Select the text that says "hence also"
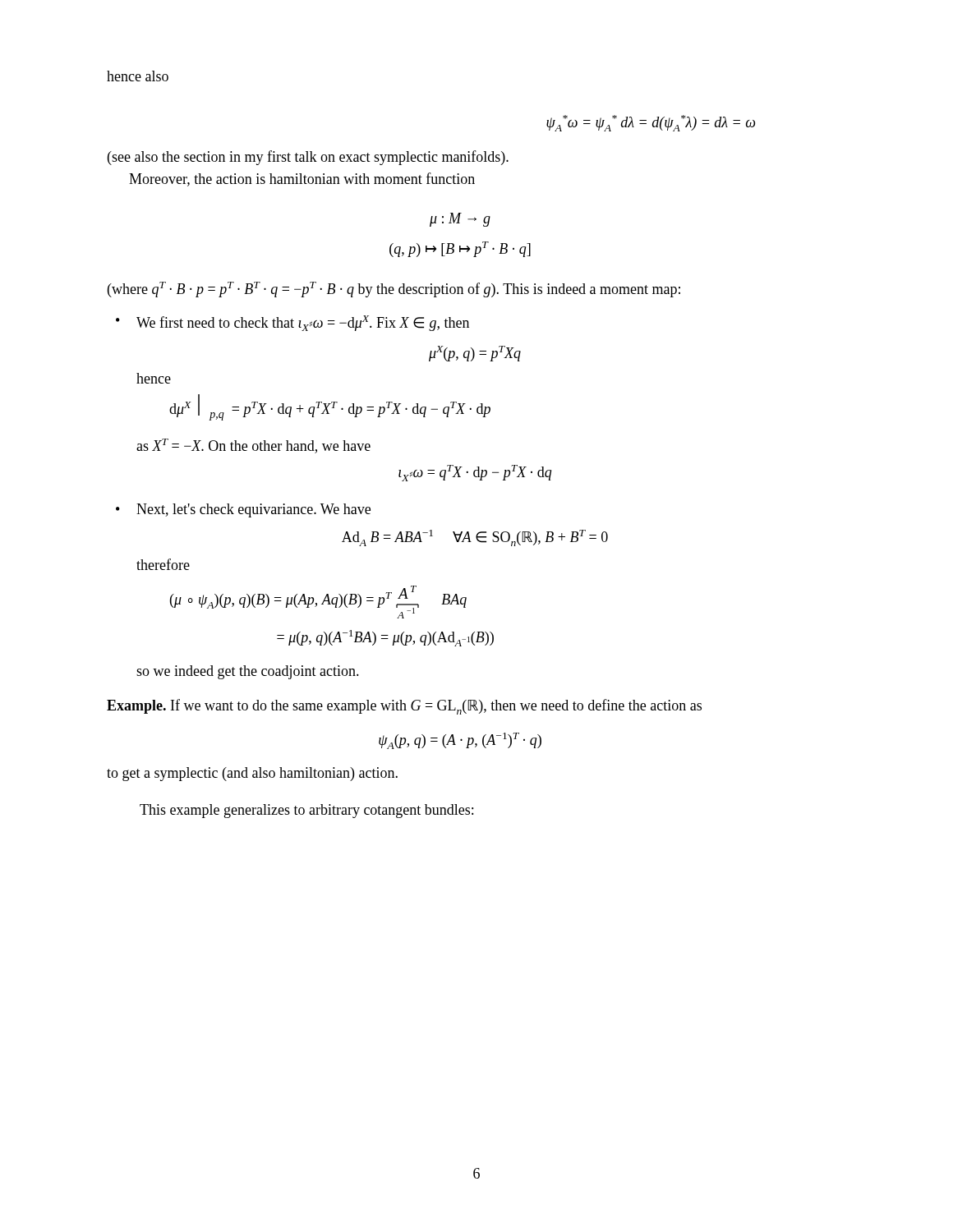This screenshot has height=1232, width=953. 138,76
